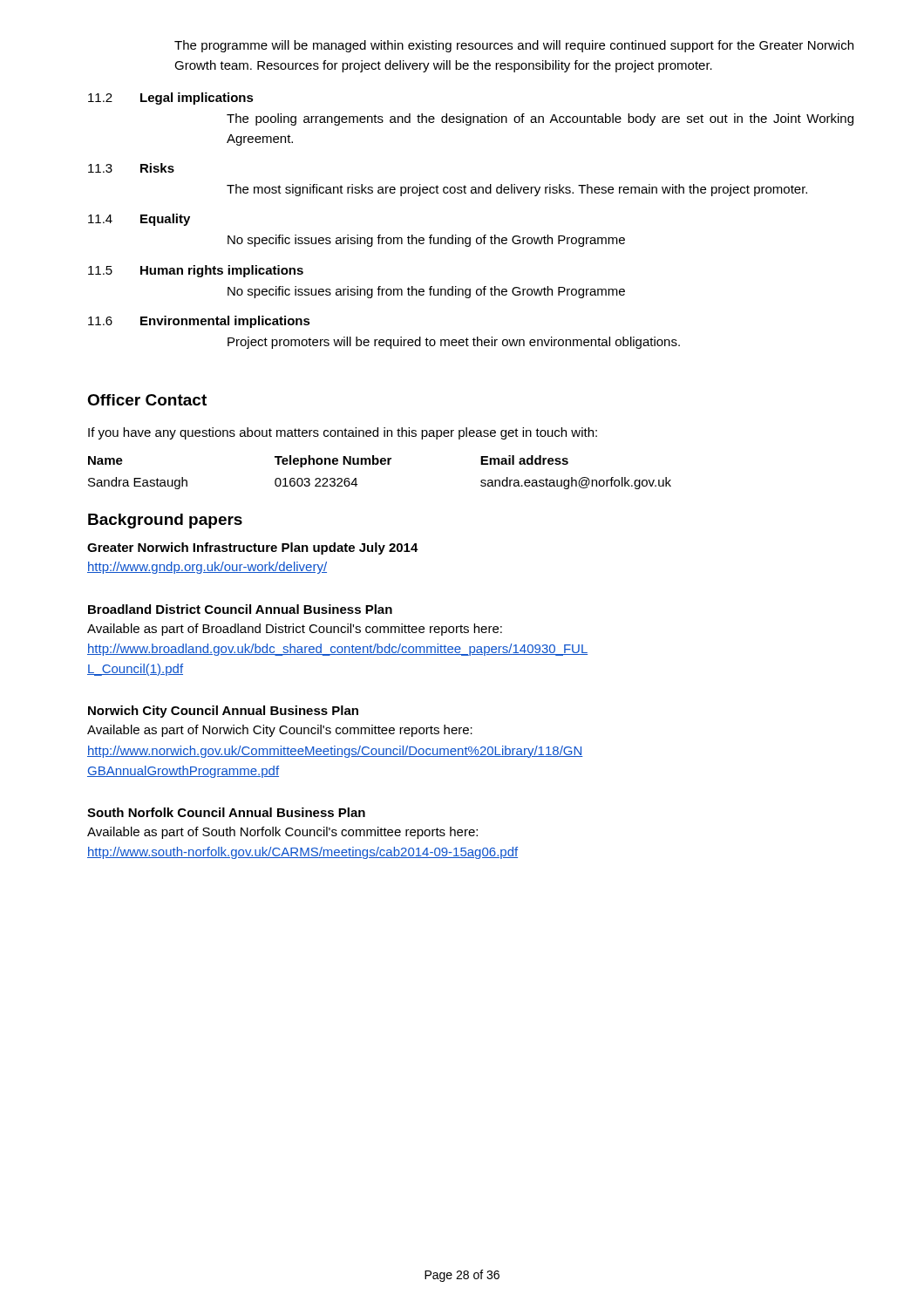This screenshot has width=924, height=1308.
Task: Find the title with the text "Background papers"
Action: click(165, 520)
